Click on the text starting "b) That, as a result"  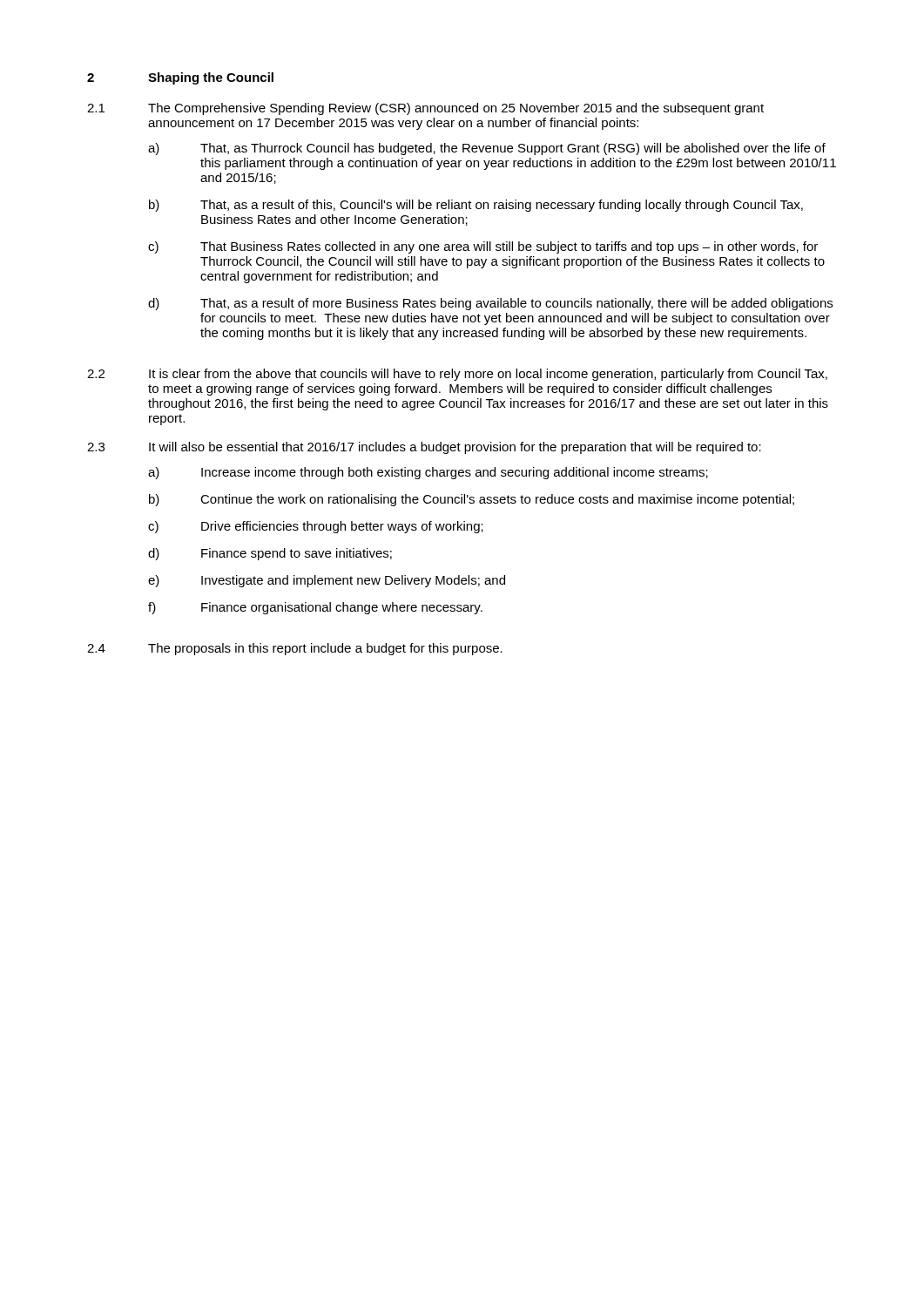pyautogui.click(x=492, y=212)
